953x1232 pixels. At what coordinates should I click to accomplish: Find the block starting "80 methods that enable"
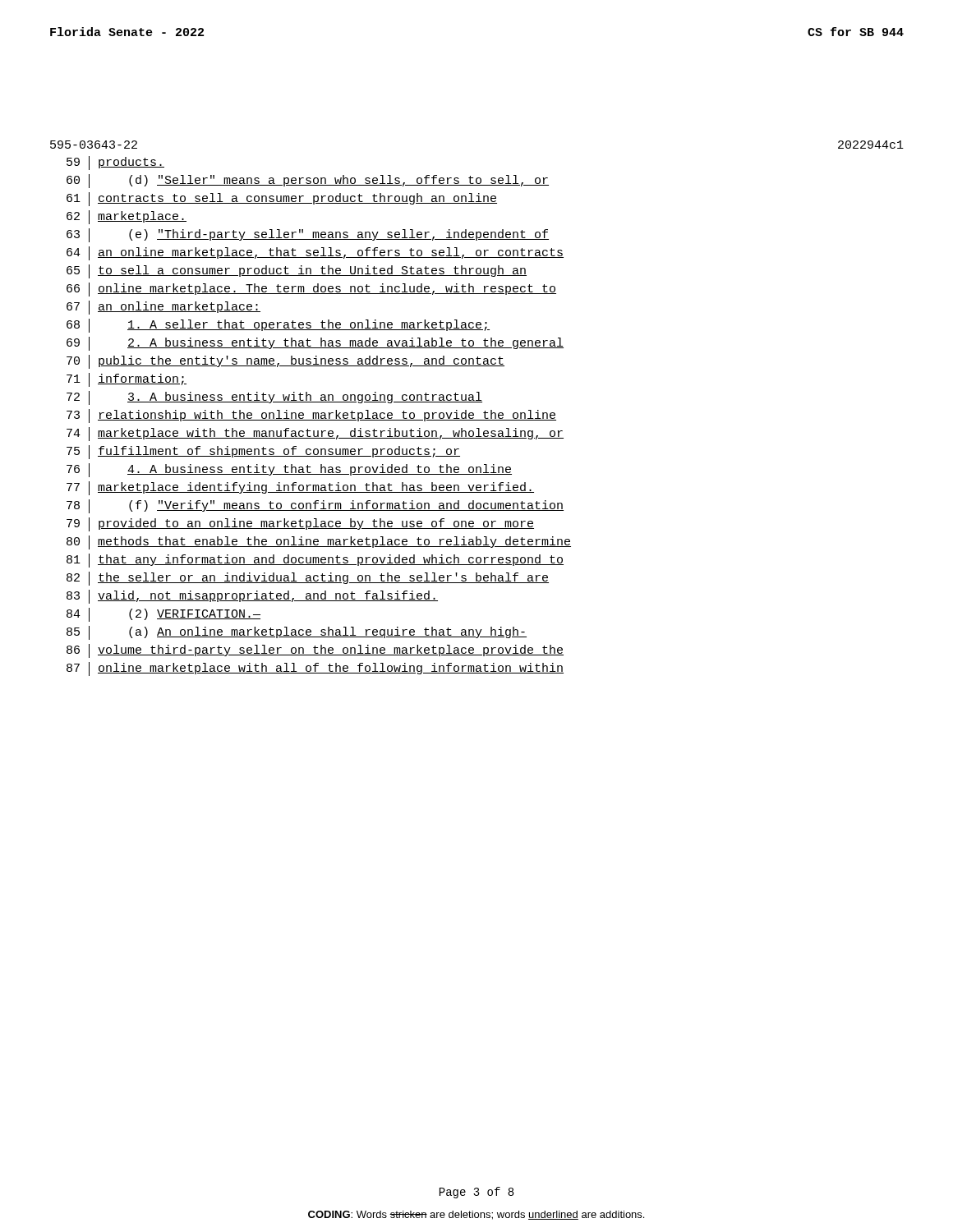tap(310, 543)
